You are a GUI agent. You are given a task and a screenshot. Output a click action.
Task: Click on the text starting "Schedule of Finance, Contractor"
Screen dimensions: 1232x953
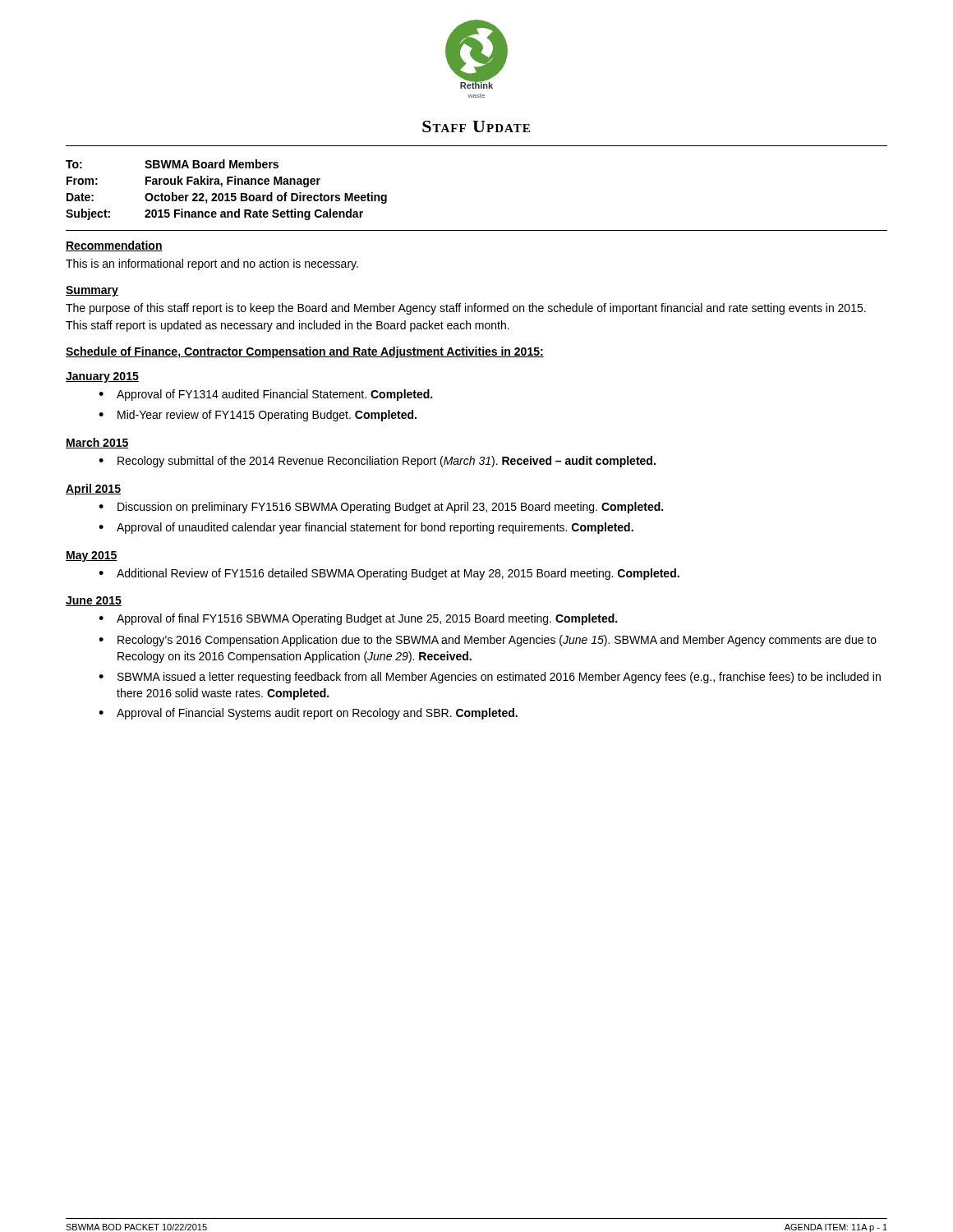tap(305, 351)
